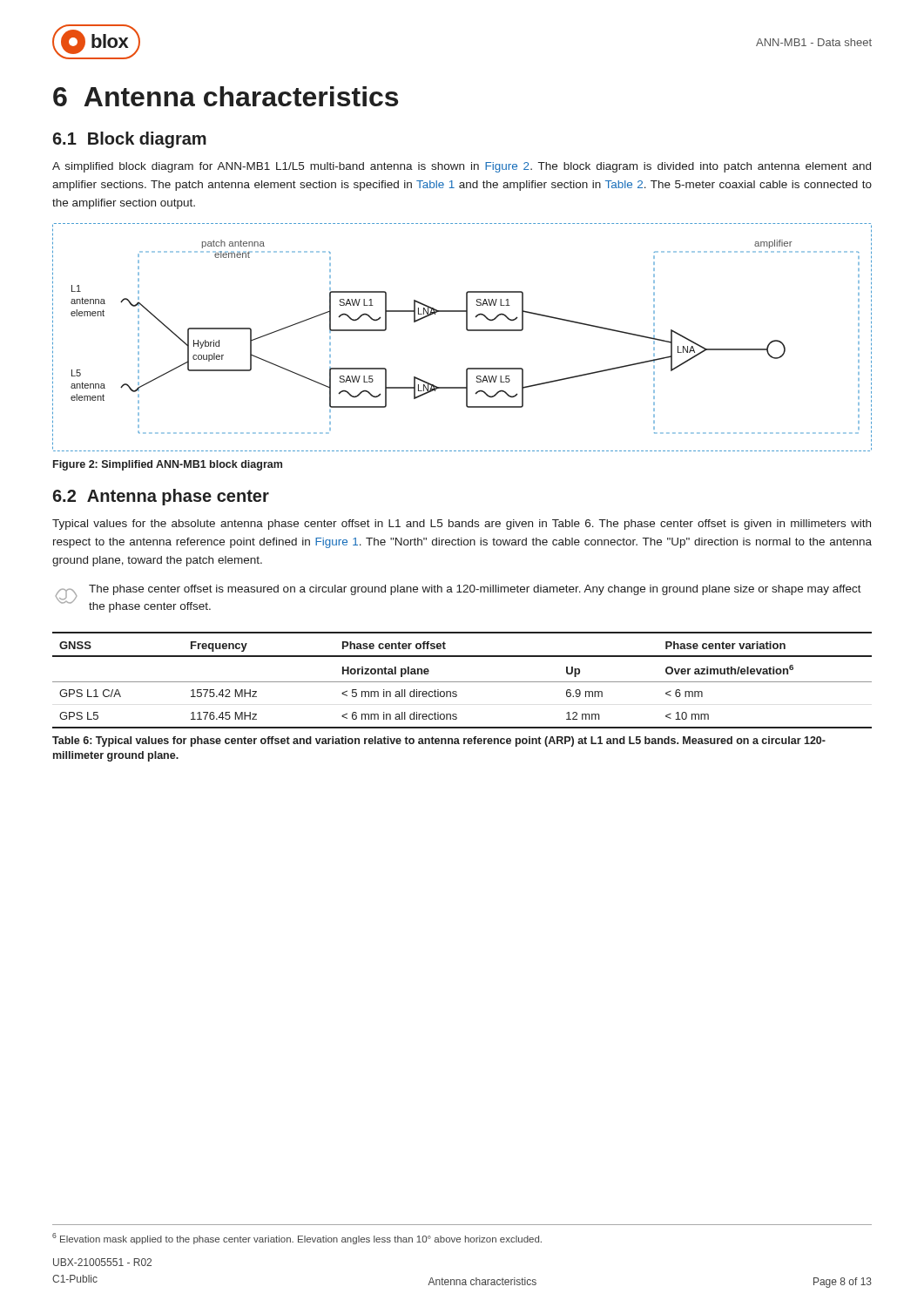The image size is (924, 1307).
Task: Click the passage that begins "6 Elevation mask"
Action: tap(462, 1238)
